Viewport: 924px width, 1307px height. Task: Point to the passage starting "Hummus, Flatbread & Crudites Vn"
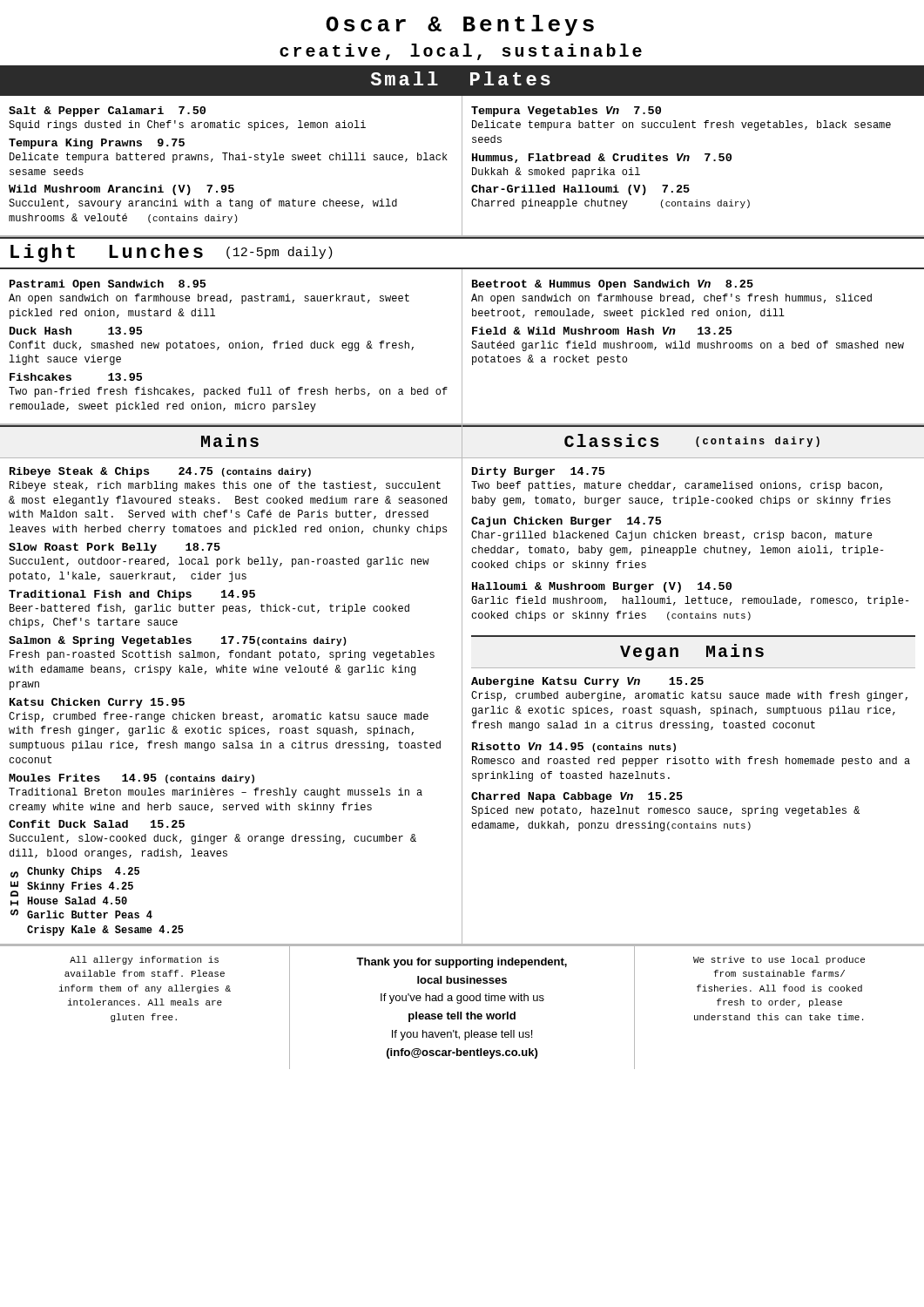point(693,166)
